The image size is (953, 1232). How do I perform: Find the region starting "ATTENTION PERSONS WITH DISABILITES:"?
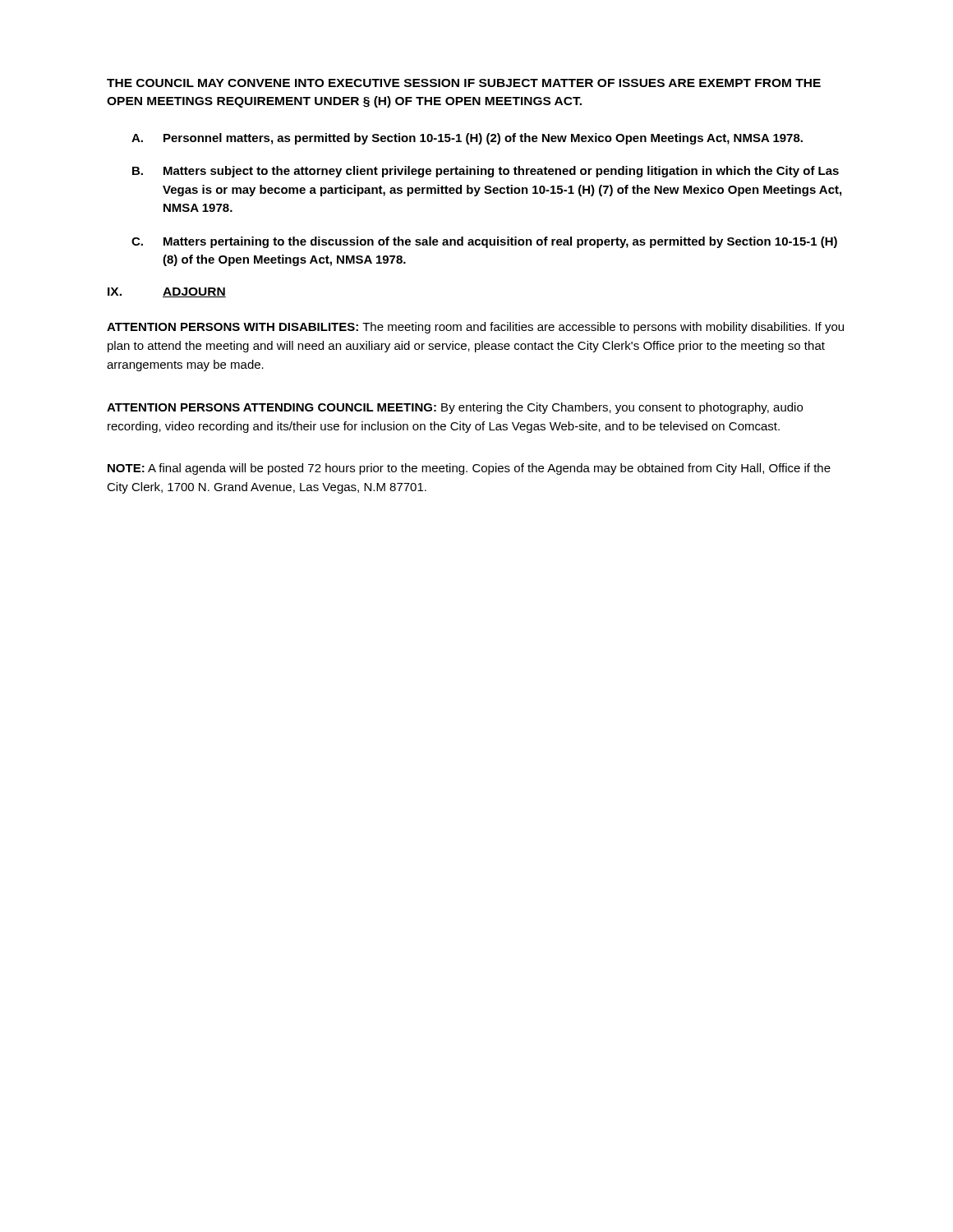(476, 346)
